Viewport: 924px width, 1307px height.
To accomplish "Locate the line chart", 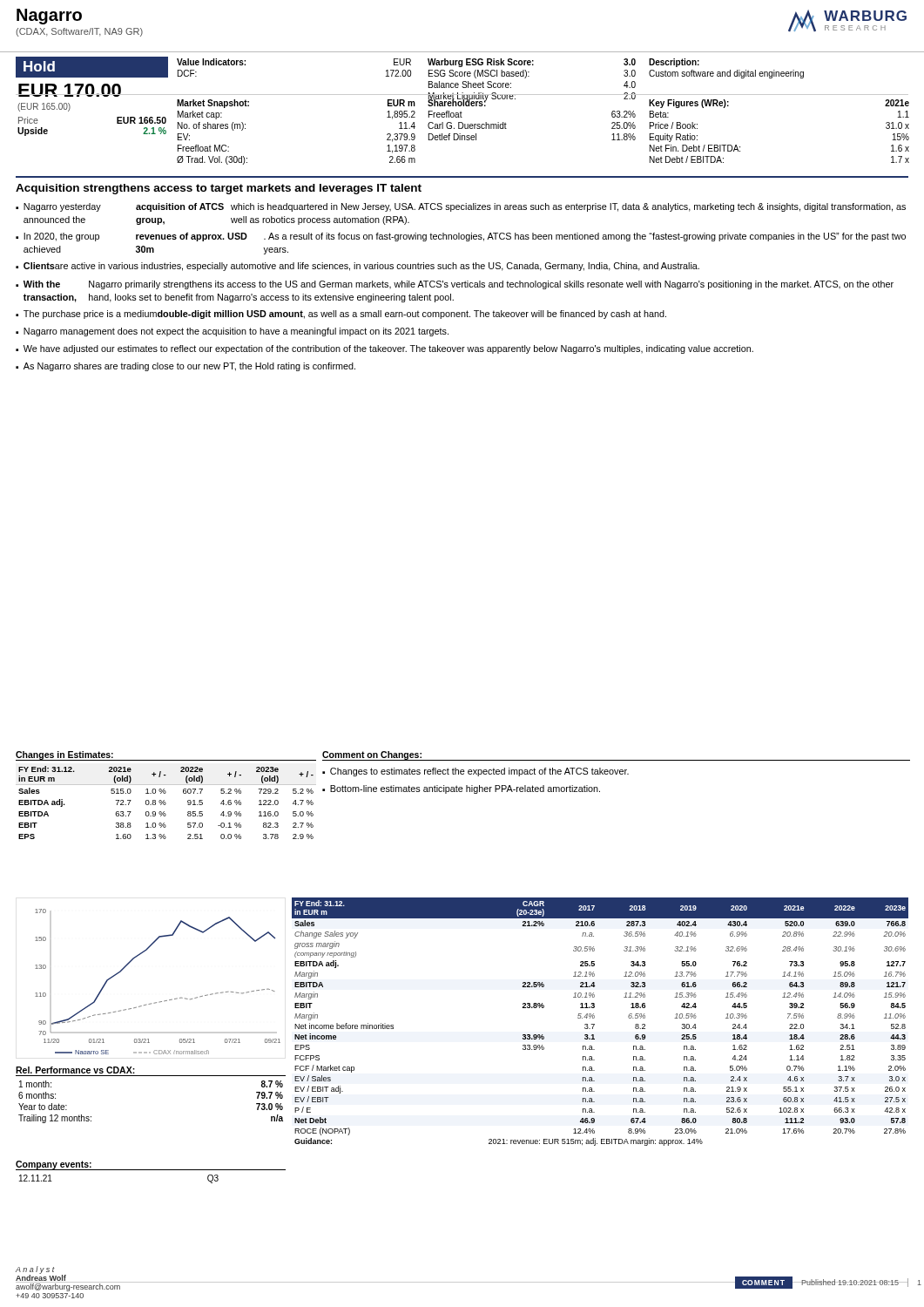I will (151, 978).
